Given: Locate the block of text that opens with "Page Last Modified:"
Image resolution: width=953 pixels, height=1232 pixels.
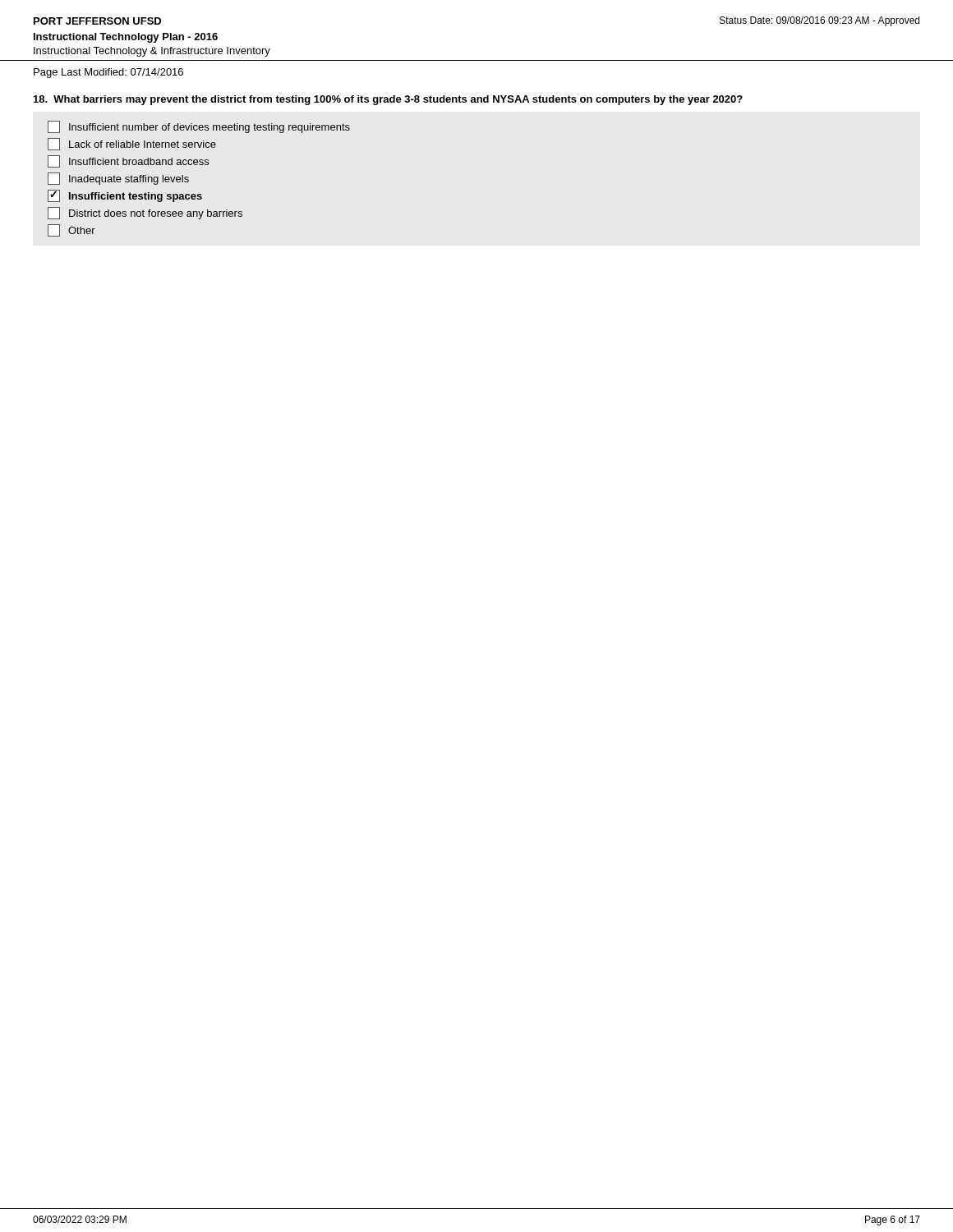Looking at the screenshot, I should pyautogui.click(x=108, y=72).
